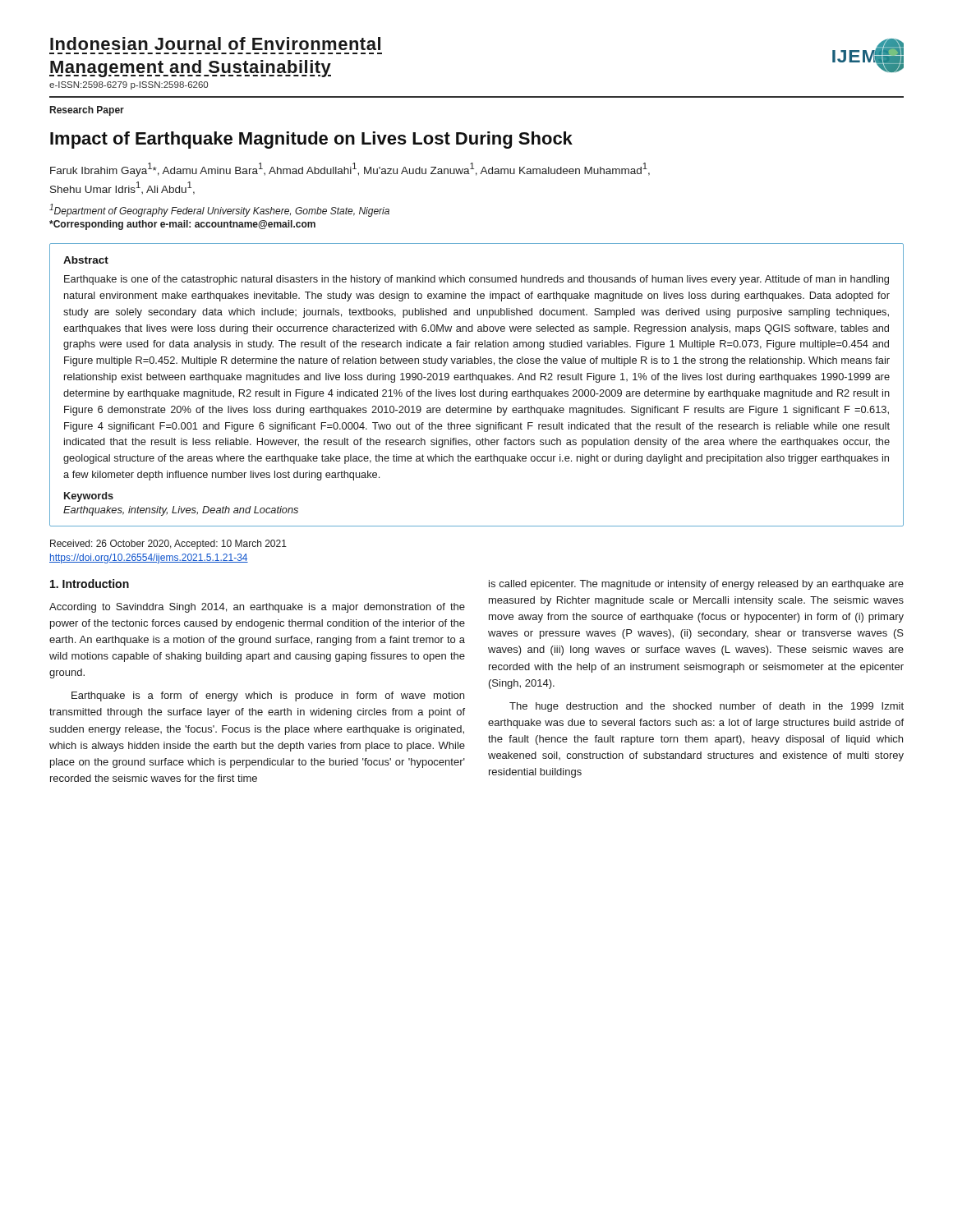Locate the element starting "Faruk Ibrahim Gaya1*, Adamu Aminu Bara1,"
This screenshot has width=953, height=1232.
[476, 179]
